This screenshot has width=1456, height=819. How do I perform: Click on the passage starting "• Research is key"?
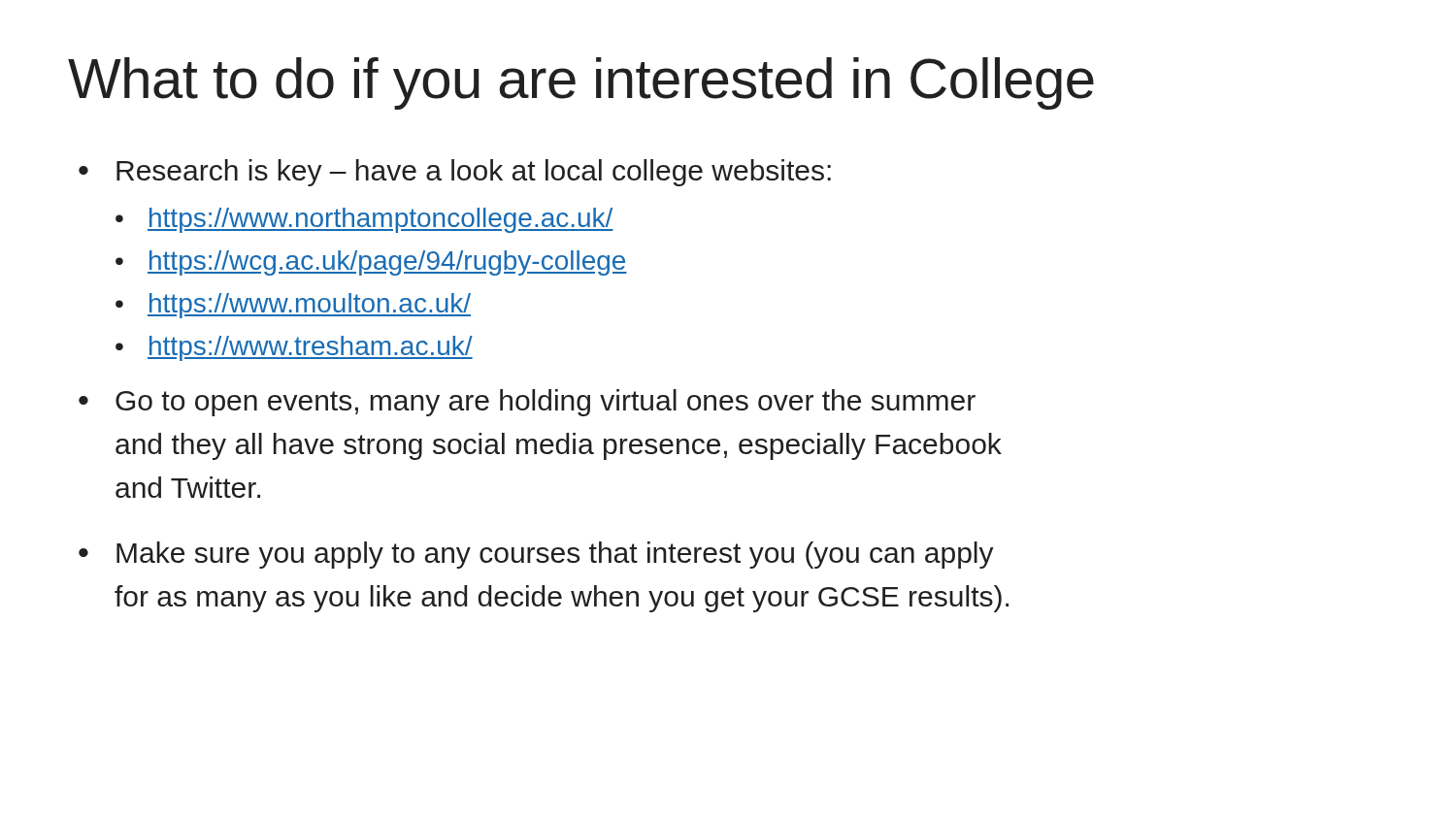[x=455, y=258]
